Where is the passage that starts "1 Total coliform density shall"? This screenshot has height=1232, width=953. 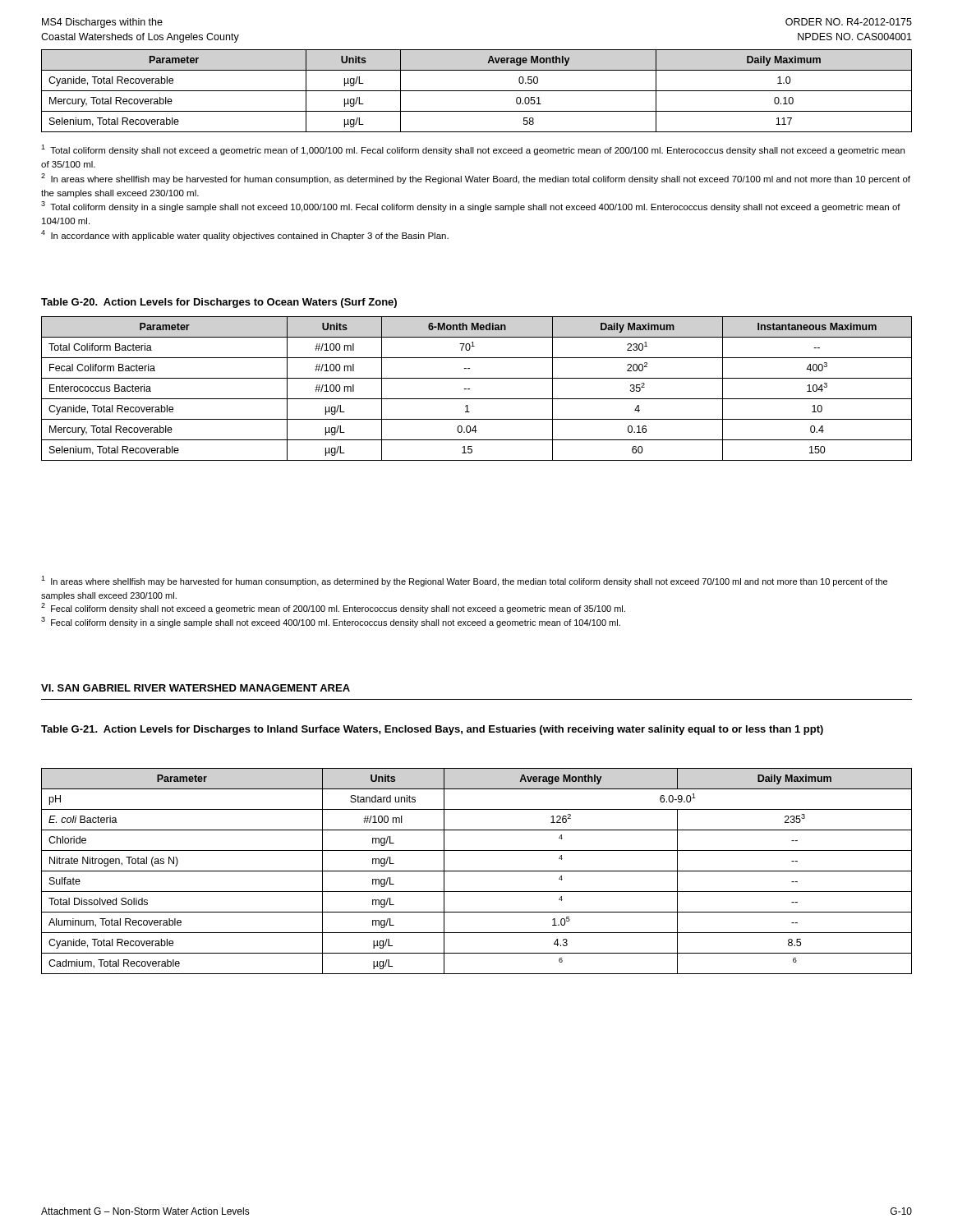point(473,157)
